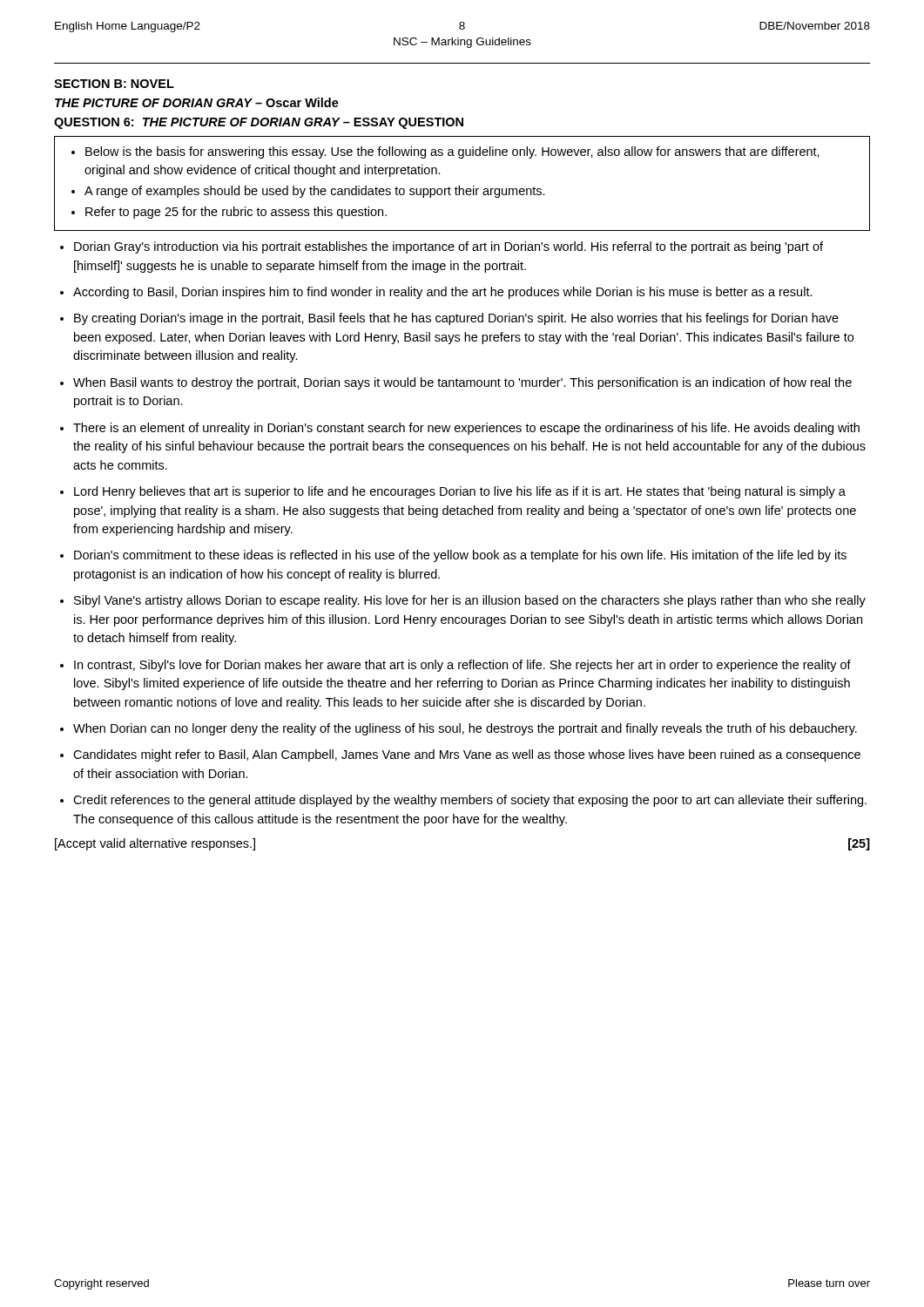The width and height of the screenshot is (924, 1307).
Task: Find the list item with the text "Below is the basis for answering"
Action: pos(472,161)
